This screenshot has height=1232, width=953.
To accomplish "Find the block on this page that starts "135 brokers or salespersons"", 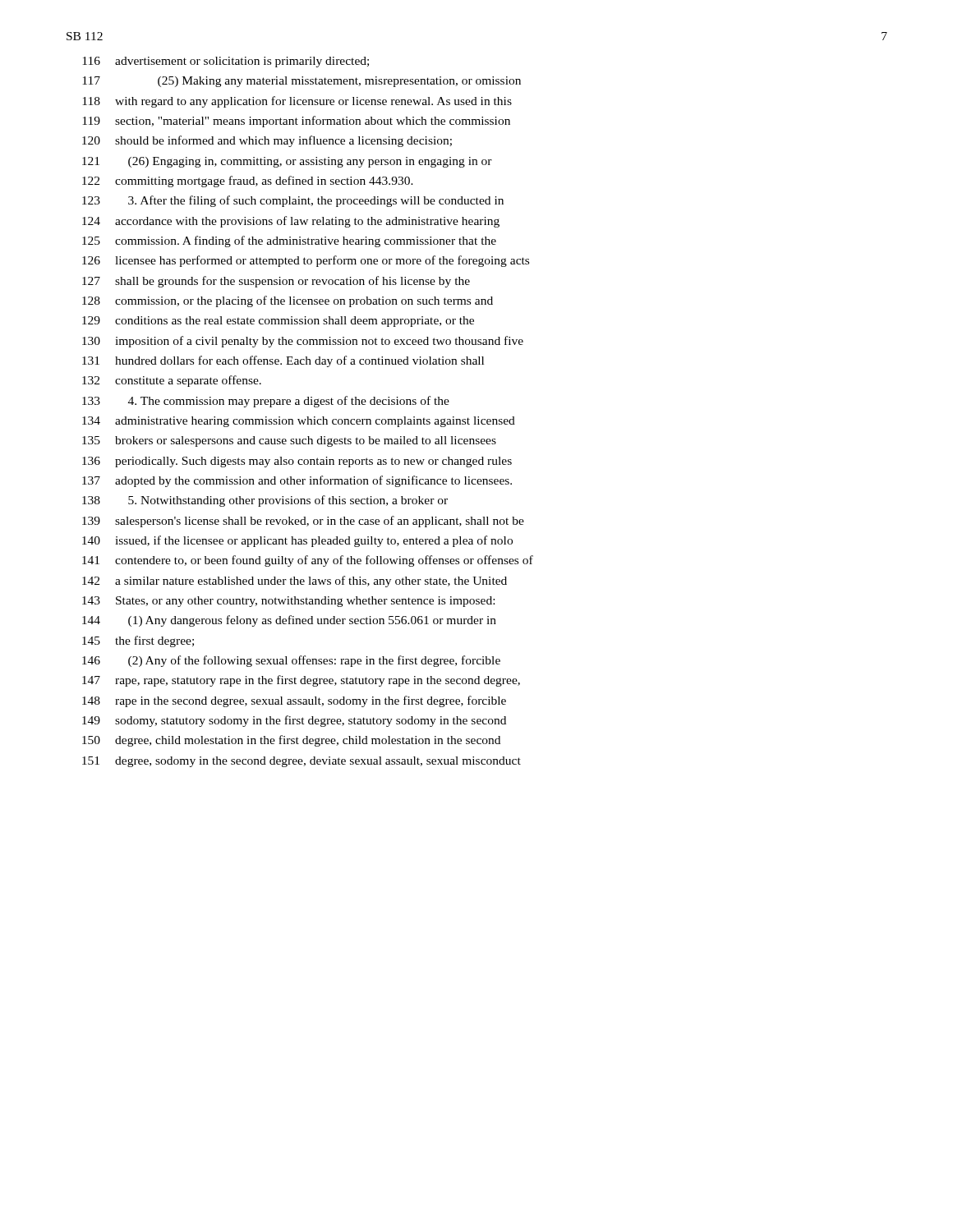I will coord(281,441).
